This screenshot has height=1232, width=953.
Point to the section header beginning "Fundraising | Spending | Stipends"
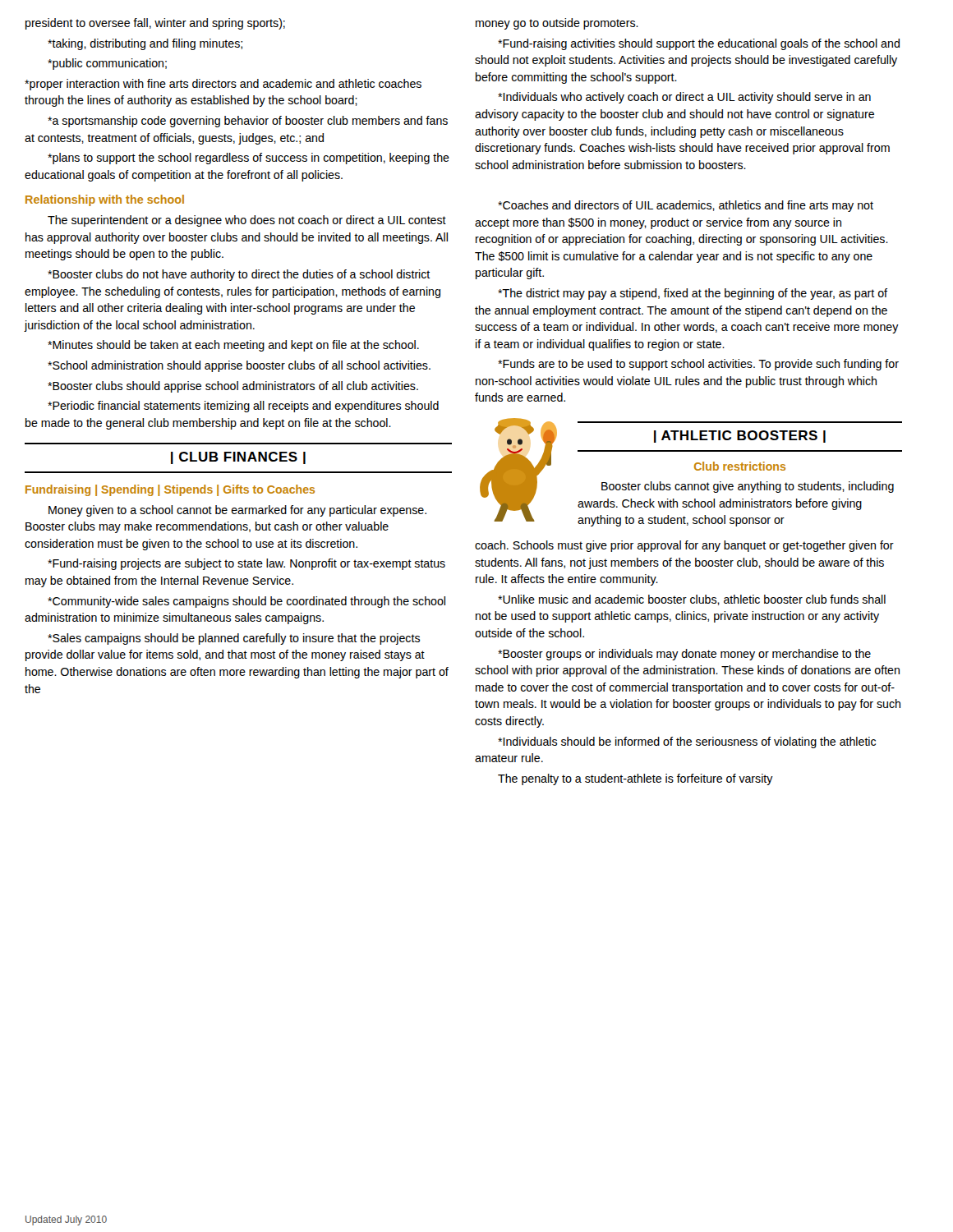tap(170, 490)
